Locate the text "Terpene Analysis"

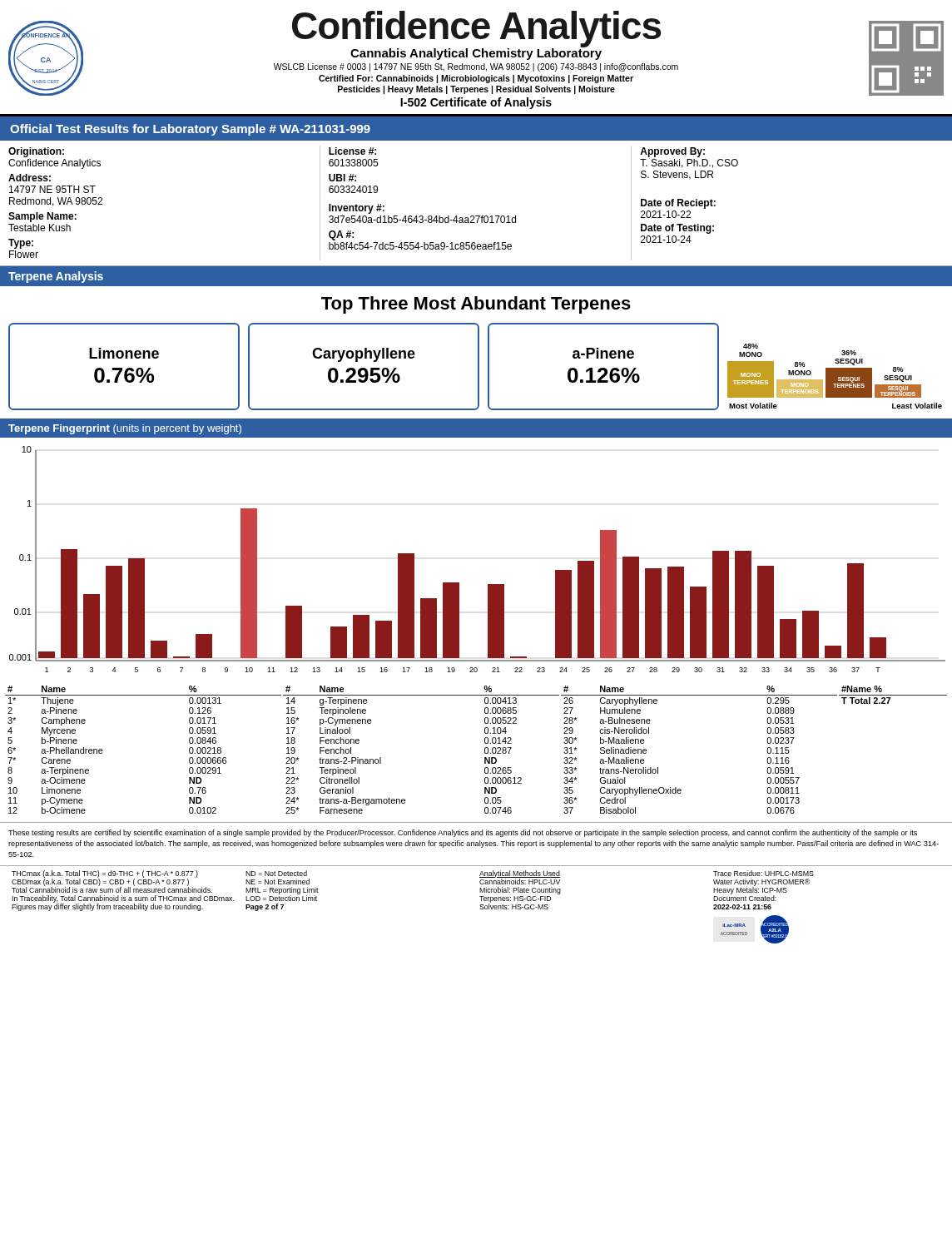(56, 276)
